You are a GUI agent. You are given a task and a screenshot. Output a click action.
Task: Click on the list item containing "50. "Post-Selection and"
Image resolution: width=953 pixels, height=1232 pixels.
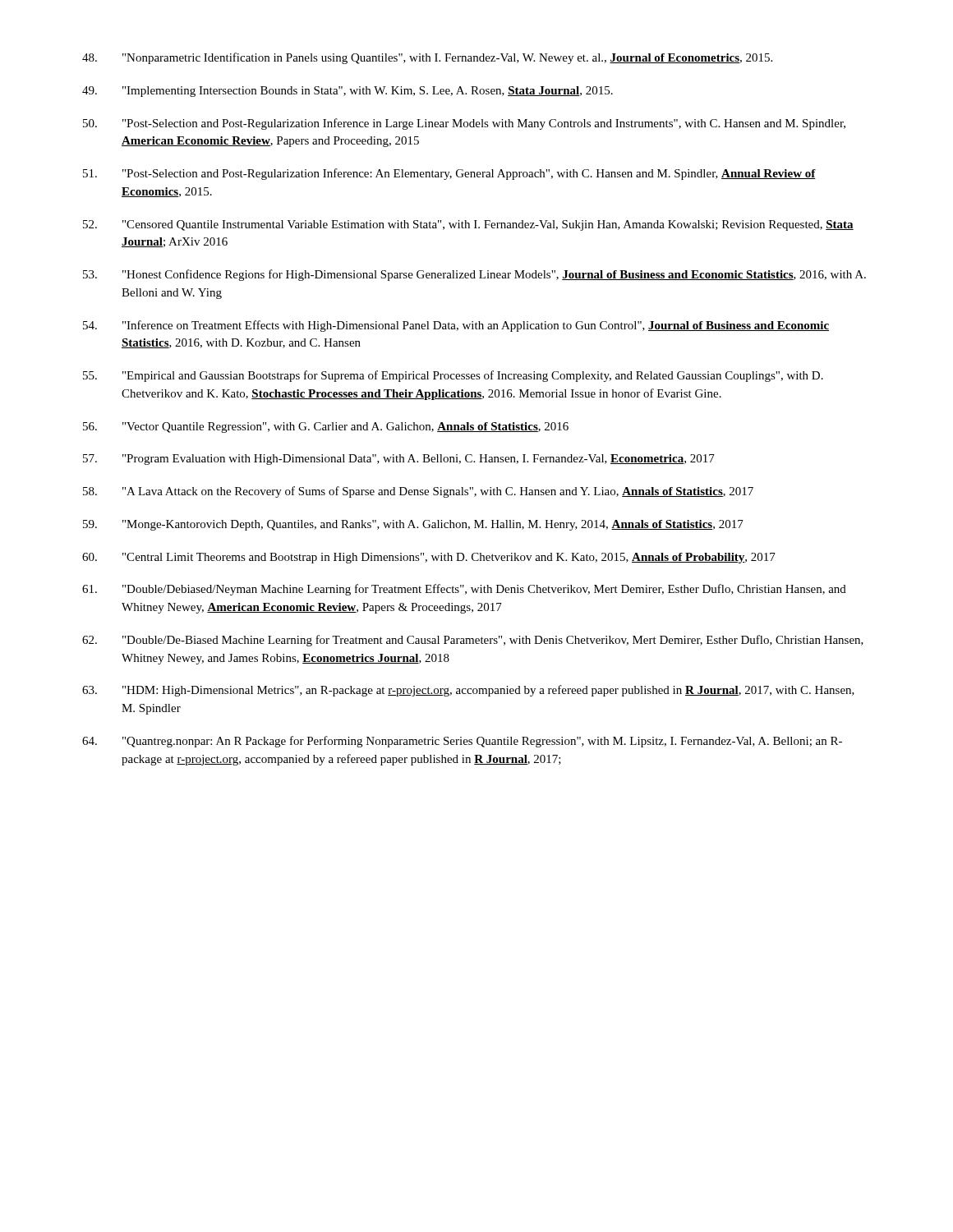click(x=476, y=132)
